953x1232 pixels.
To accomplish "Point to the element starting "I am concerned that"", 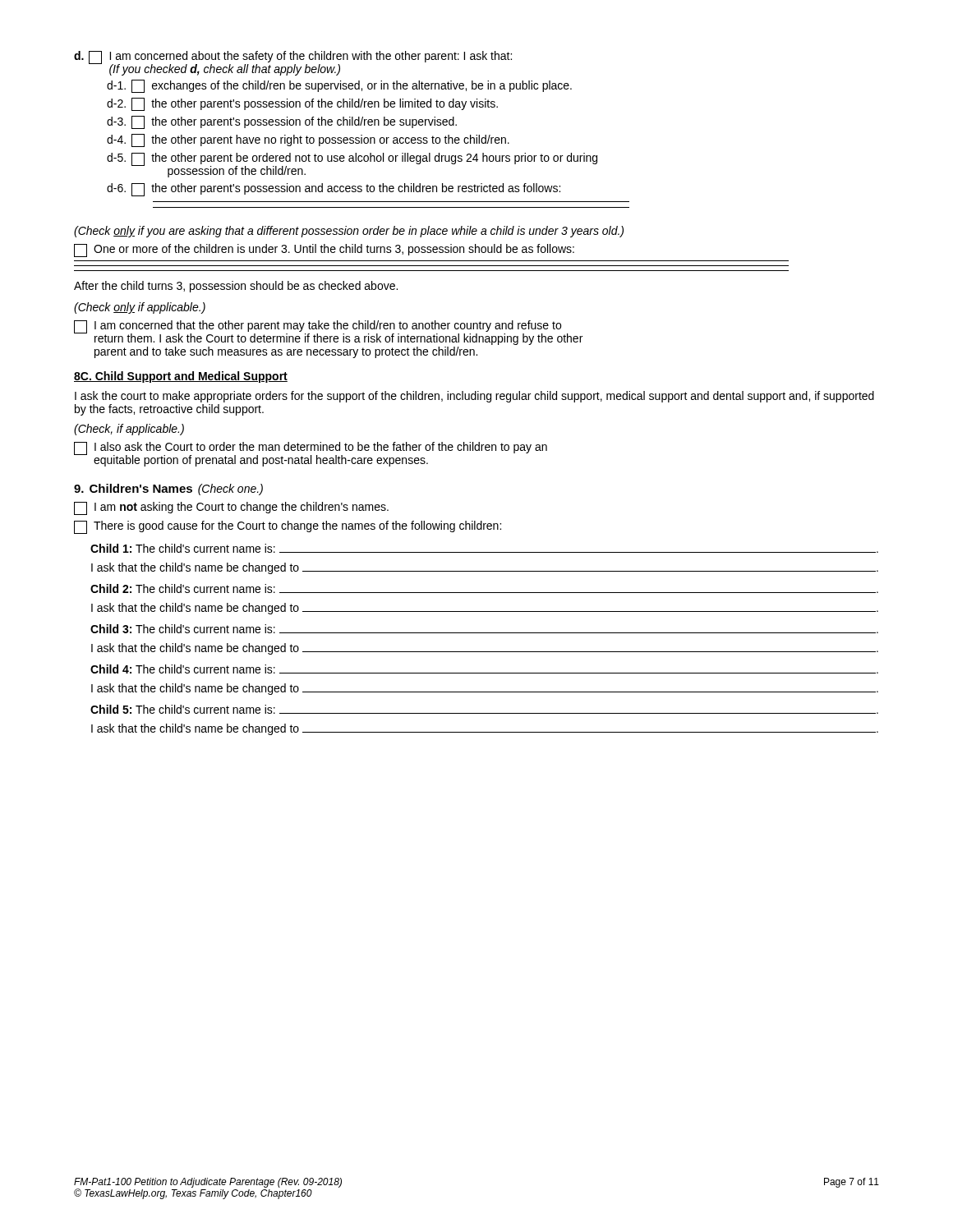I will tap(328, 338).
